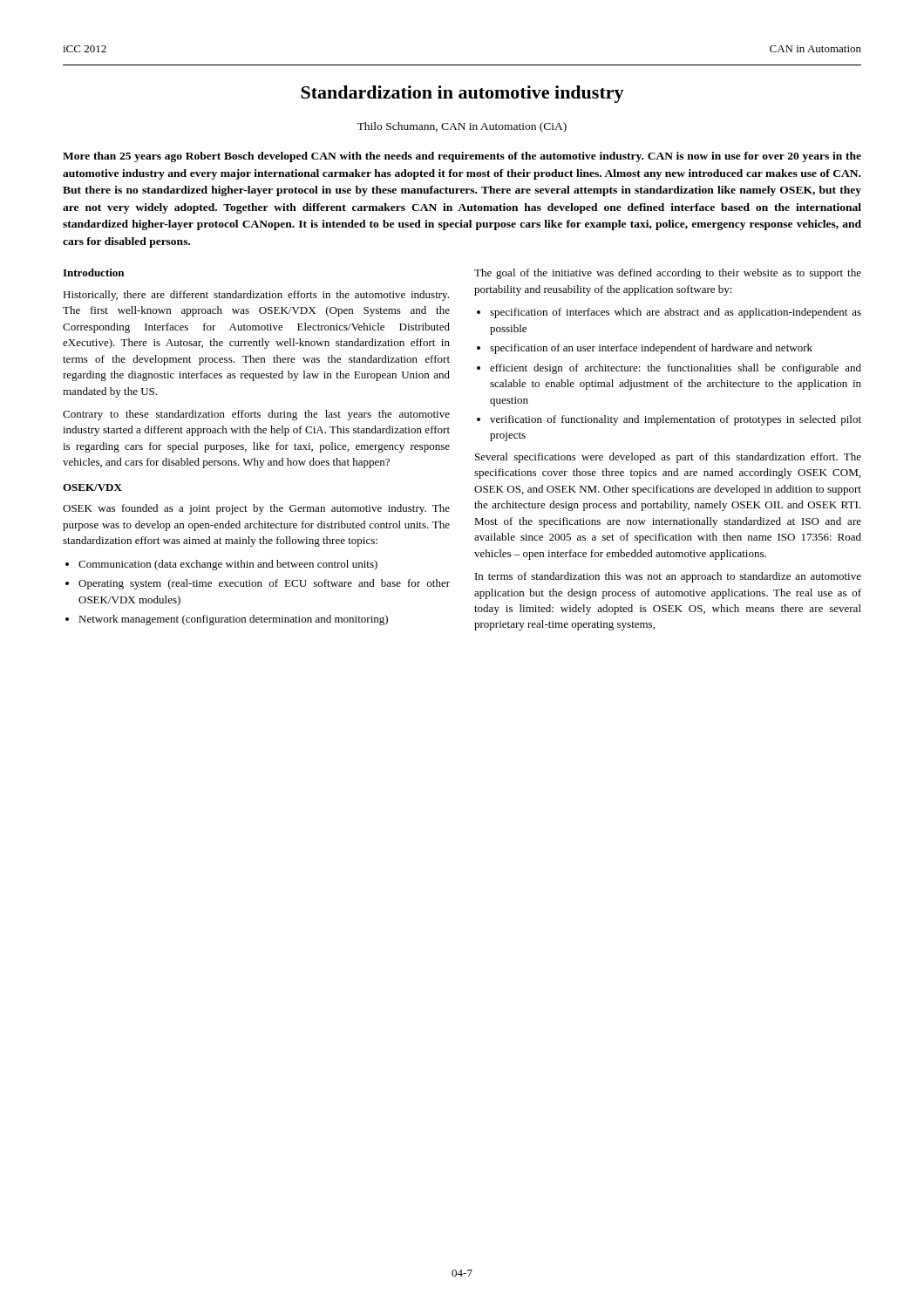This screenshot has width=924, height=1308.
Task: Where is the passage that starts "specification of interfaces which are abstract and as"?
Action: point(676,320)
